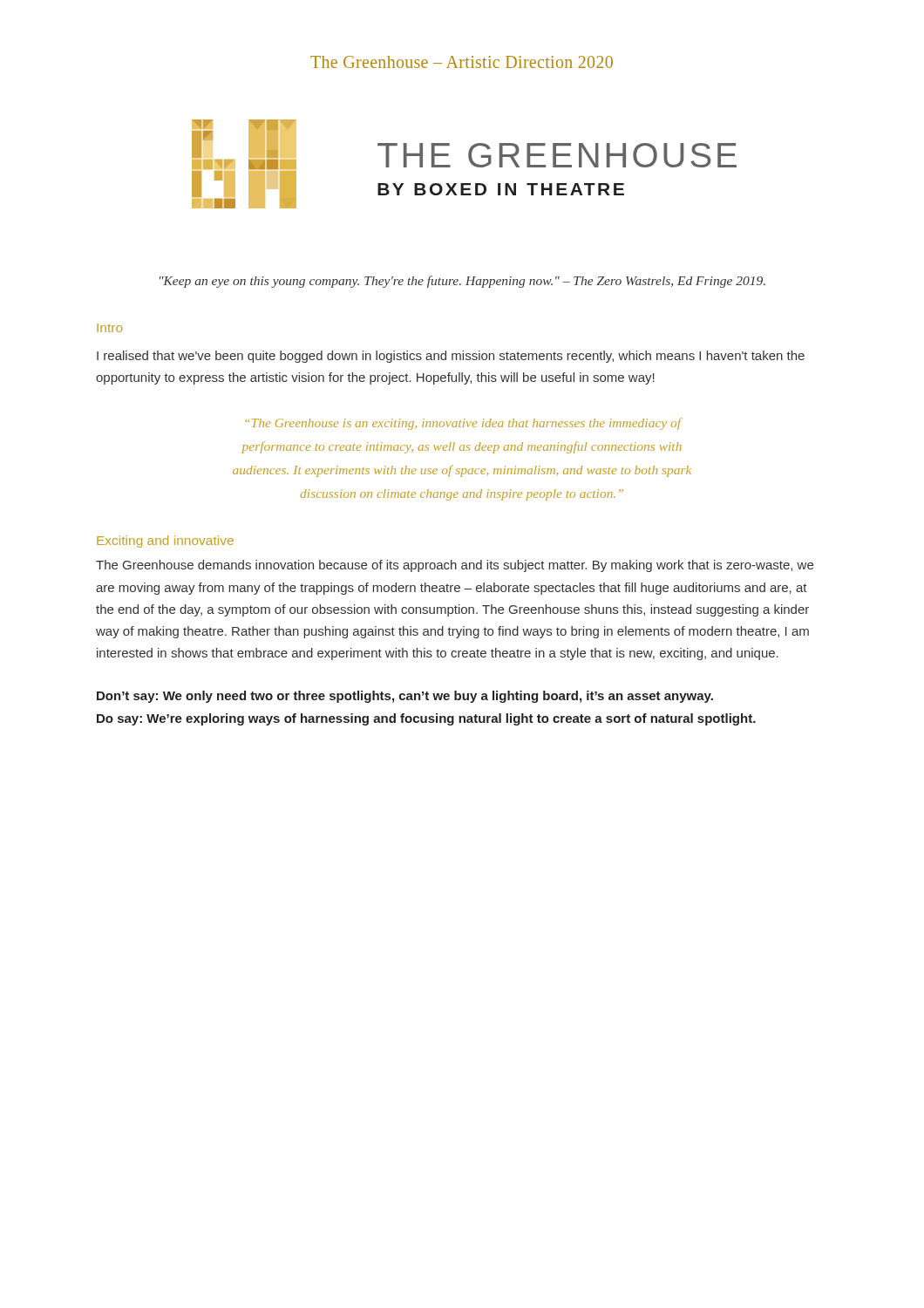Viewport: 924px width, 1308px height.
Task: Click on the text block that says "Don’t say: We only"
Action: (x=426, y=707)
